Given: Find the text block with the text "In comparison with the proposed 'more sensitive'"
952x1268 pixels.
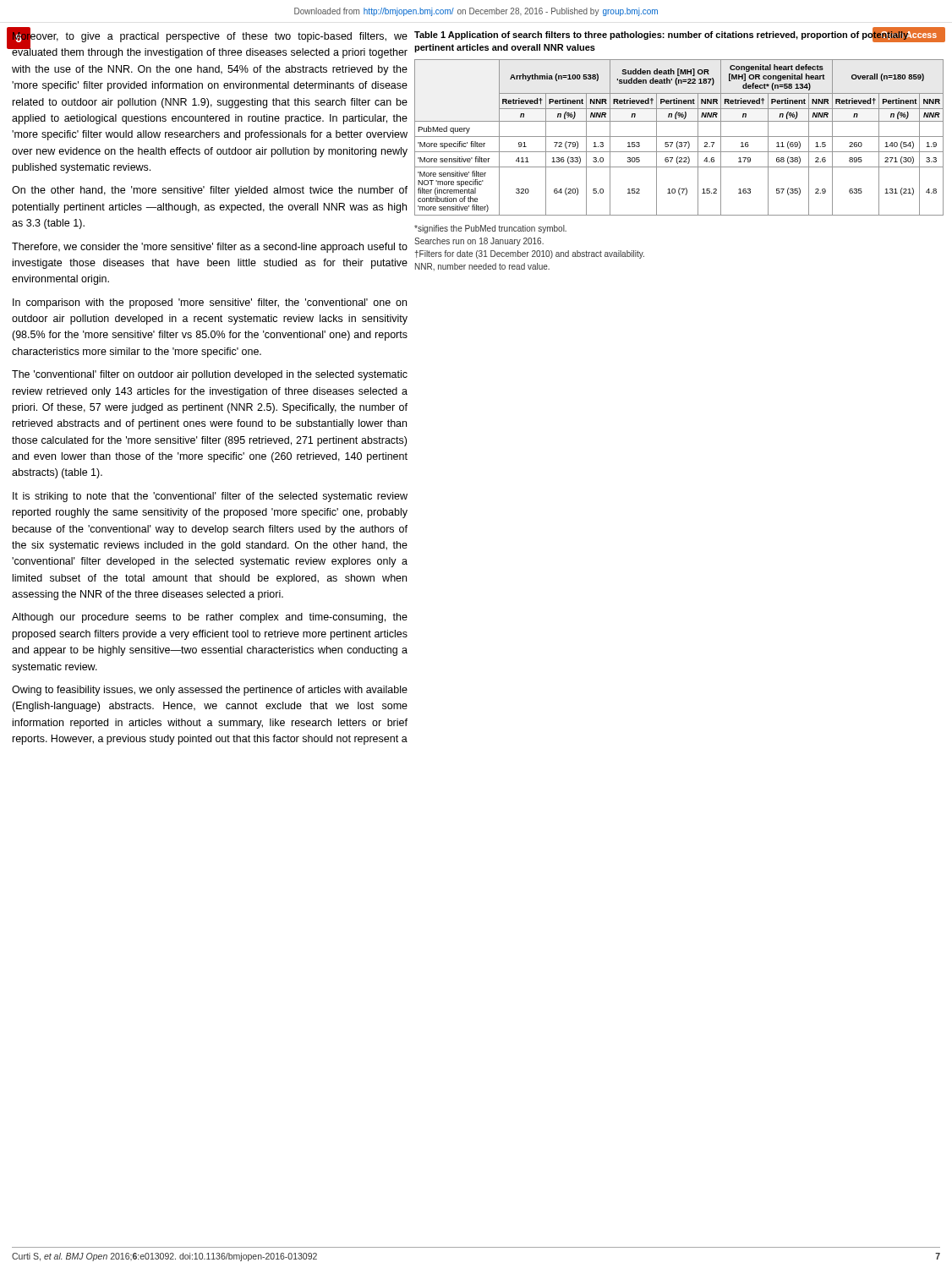Looking at the screenshot, I should [210, 327].
